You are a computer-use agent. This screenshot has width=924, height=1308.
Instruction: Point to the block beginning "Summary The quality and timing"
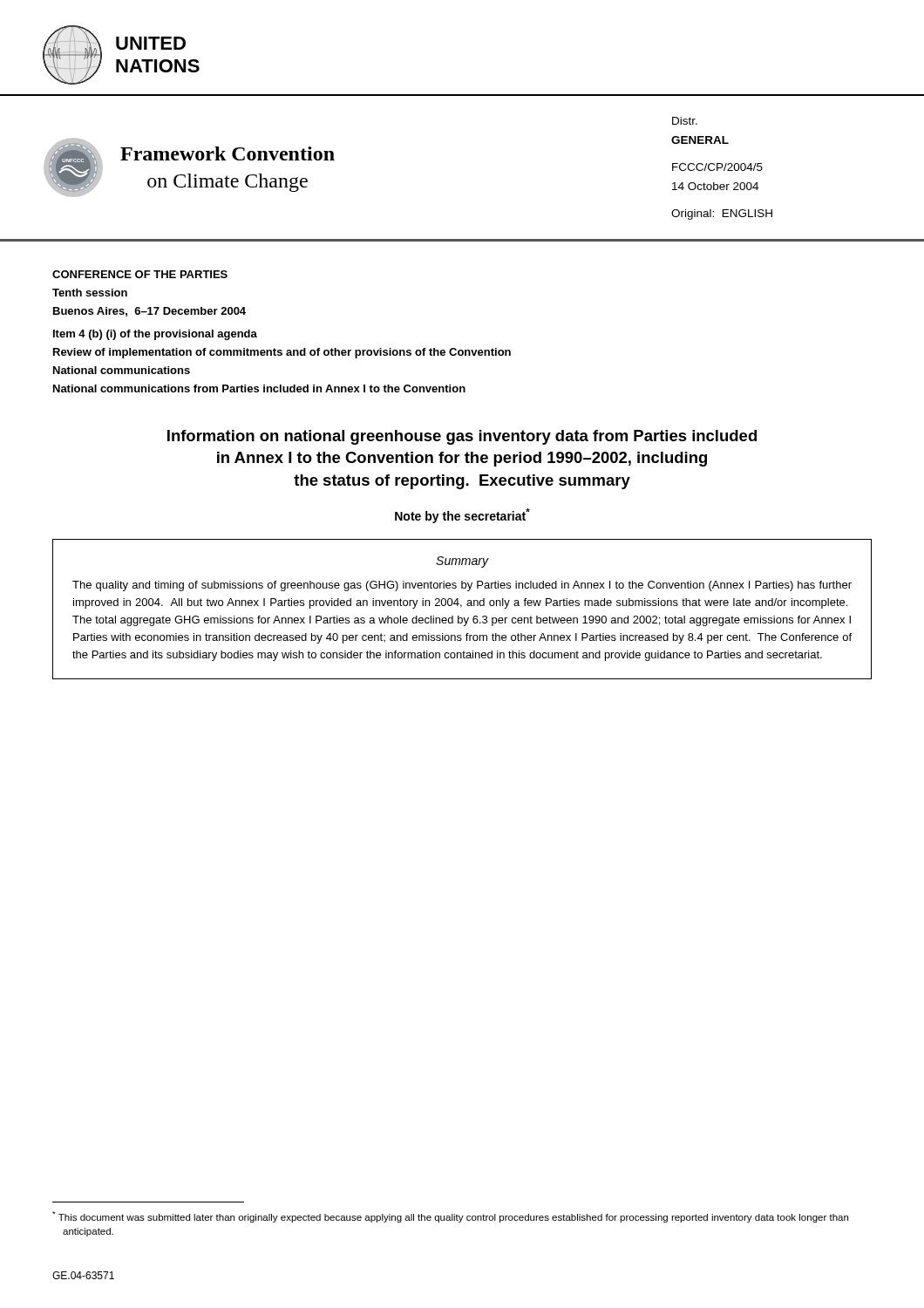coord(462,609)
